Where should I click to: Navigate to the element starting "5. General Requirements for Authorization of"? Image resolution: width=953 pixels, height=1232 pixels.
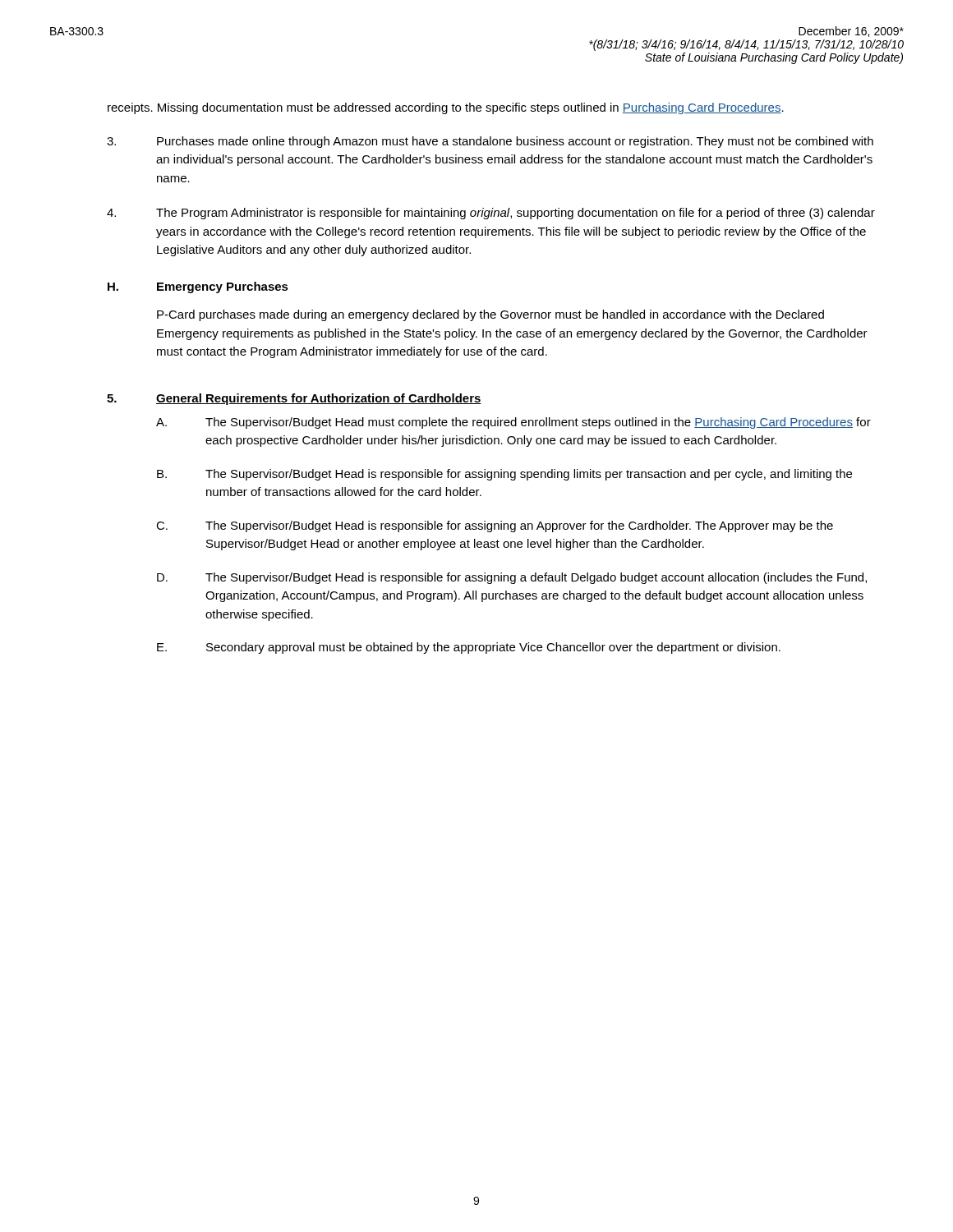click(x=294, y=398)
